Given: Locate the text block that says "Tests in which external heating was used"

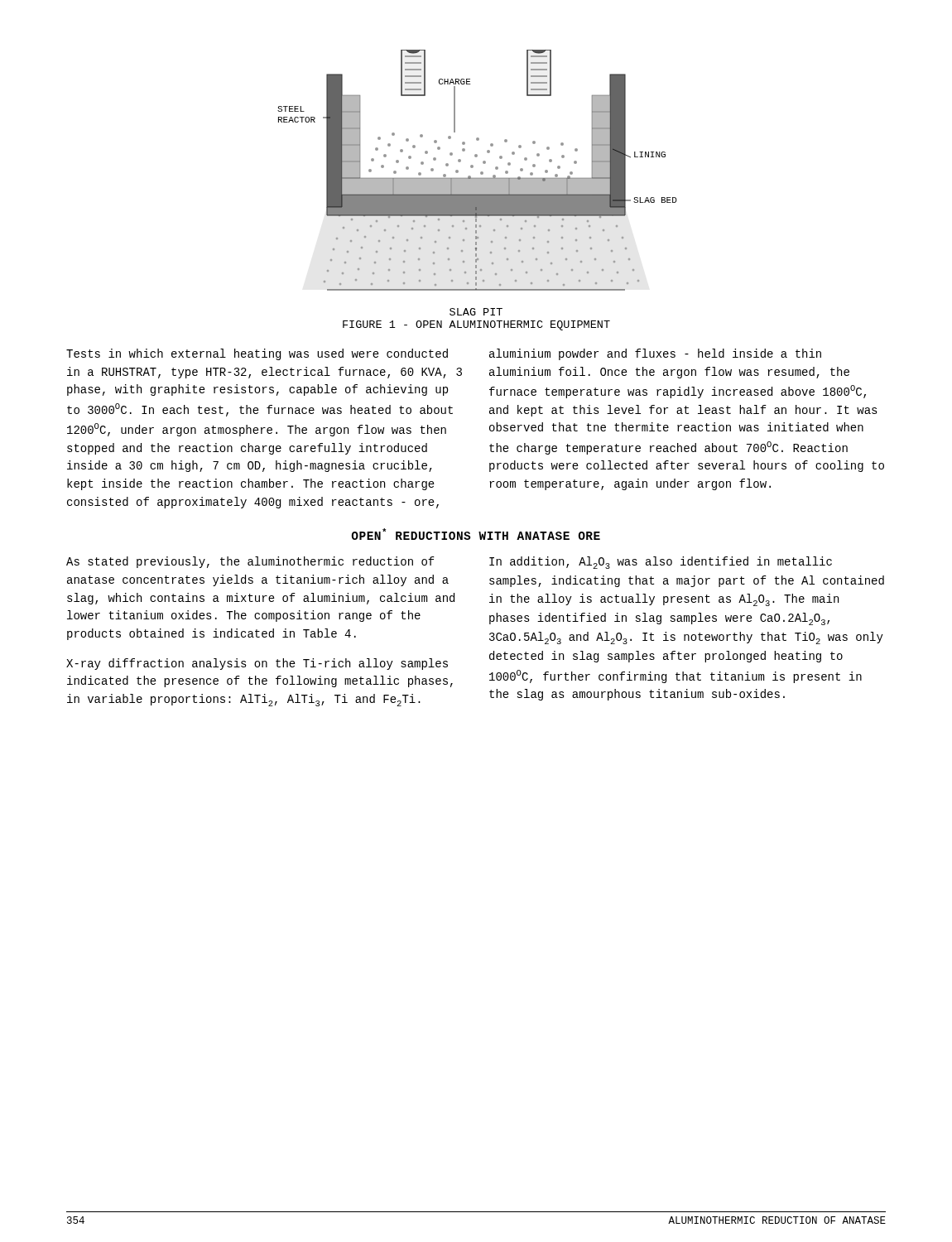Looking at the screenshot, I should (264, 428).
